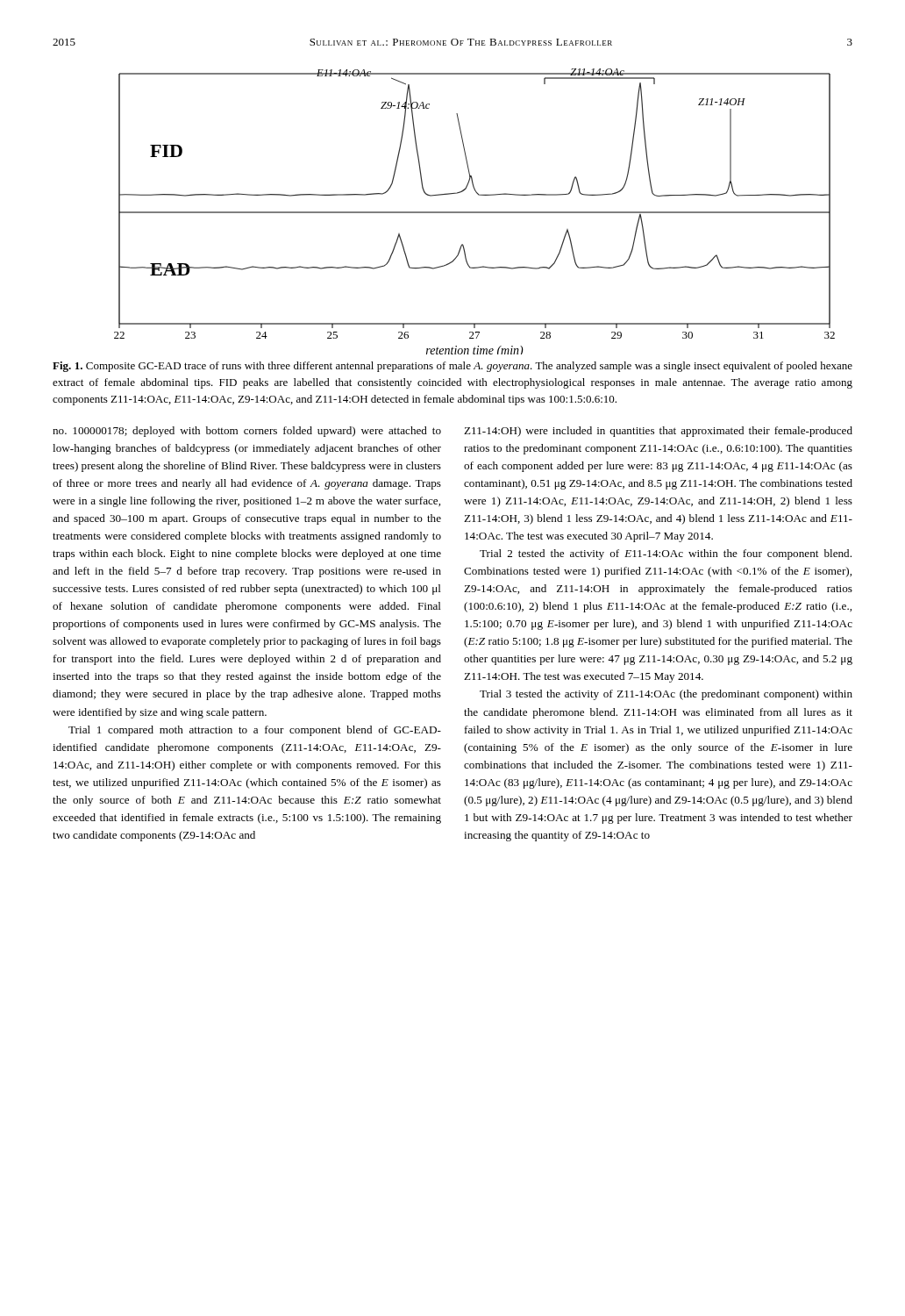
Task: Find the element starting "Z11-14:OH) were included in quantities that approximated"
Action: [658, 633]
